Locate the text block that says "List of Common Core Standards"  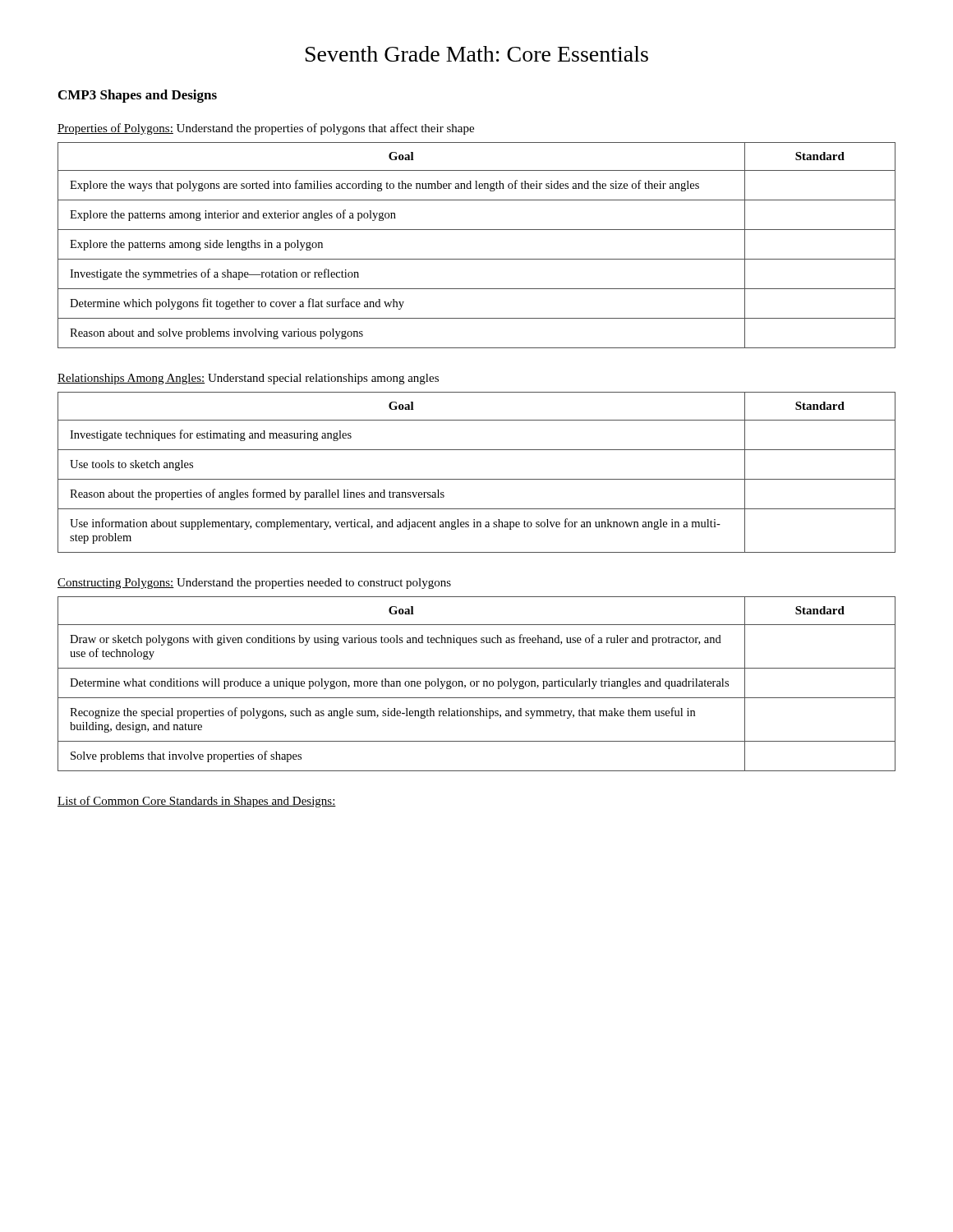(x=196, y=801)
